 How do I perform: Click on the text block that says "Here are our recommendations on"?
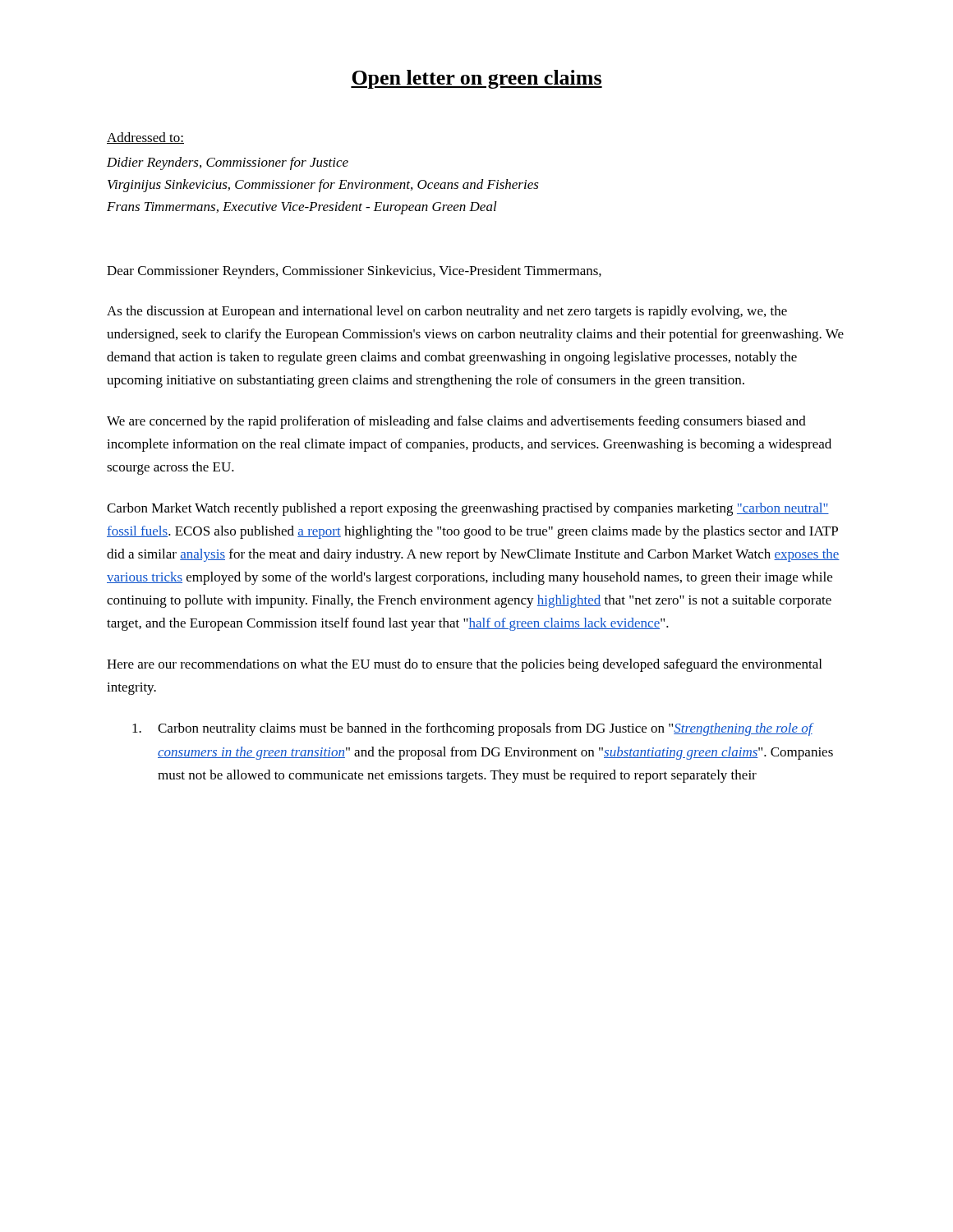[x=465, y=676]
